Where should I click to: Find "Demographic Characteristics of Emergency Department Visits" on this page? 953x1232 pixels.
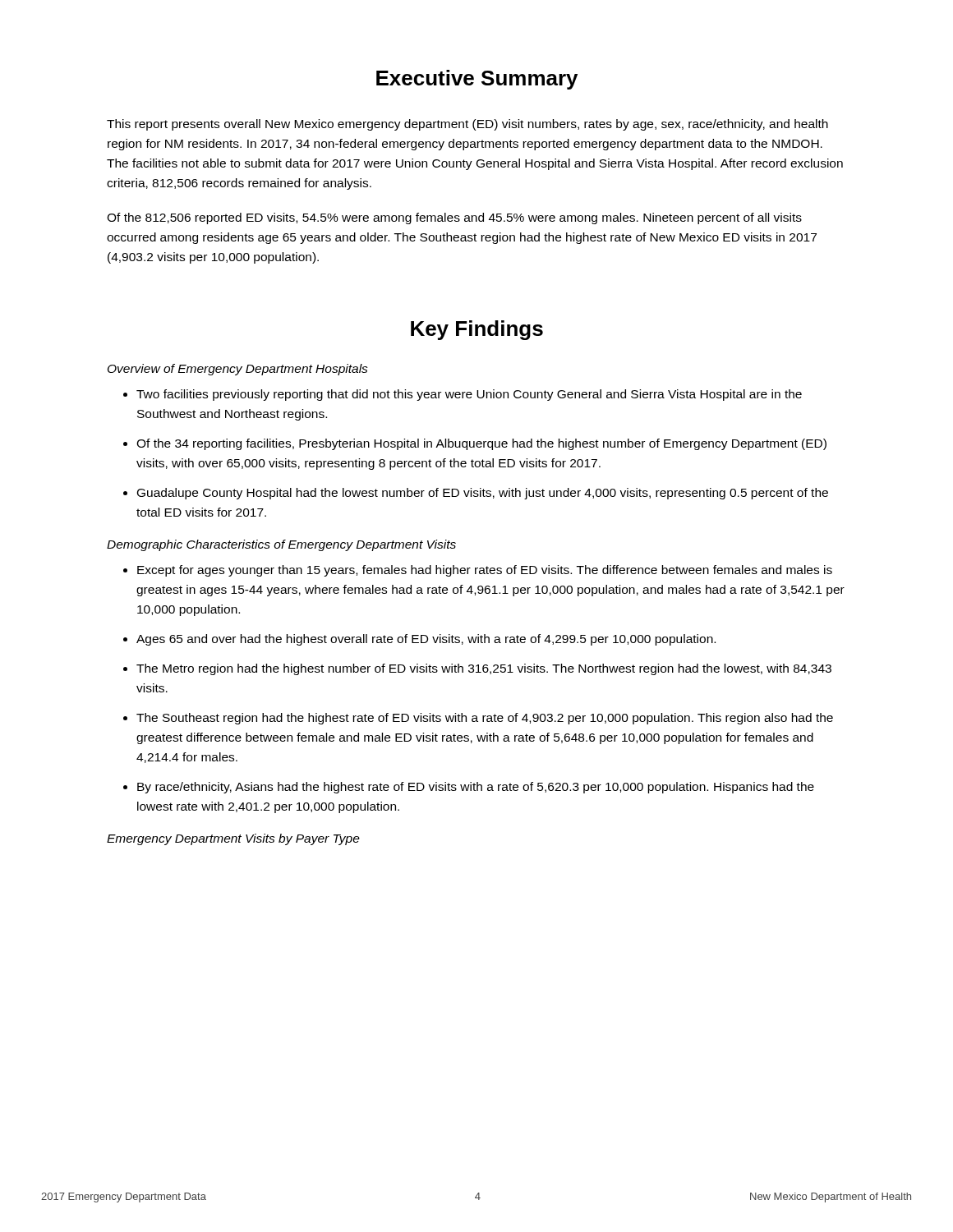282,544
